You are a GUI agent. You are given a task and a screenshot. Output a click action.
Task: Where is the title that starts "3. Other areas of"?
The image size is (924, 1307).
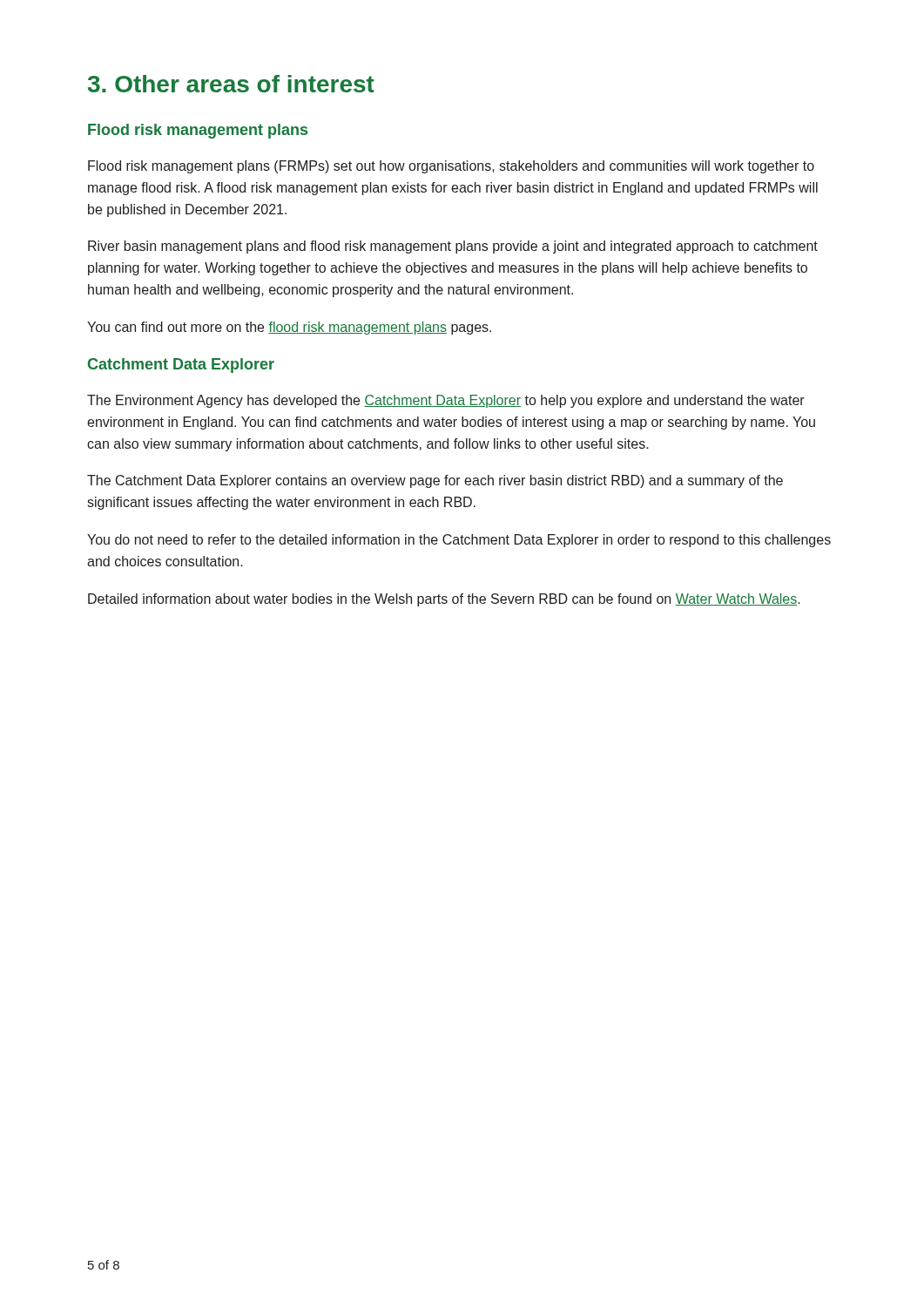click(x=231, y=84)
